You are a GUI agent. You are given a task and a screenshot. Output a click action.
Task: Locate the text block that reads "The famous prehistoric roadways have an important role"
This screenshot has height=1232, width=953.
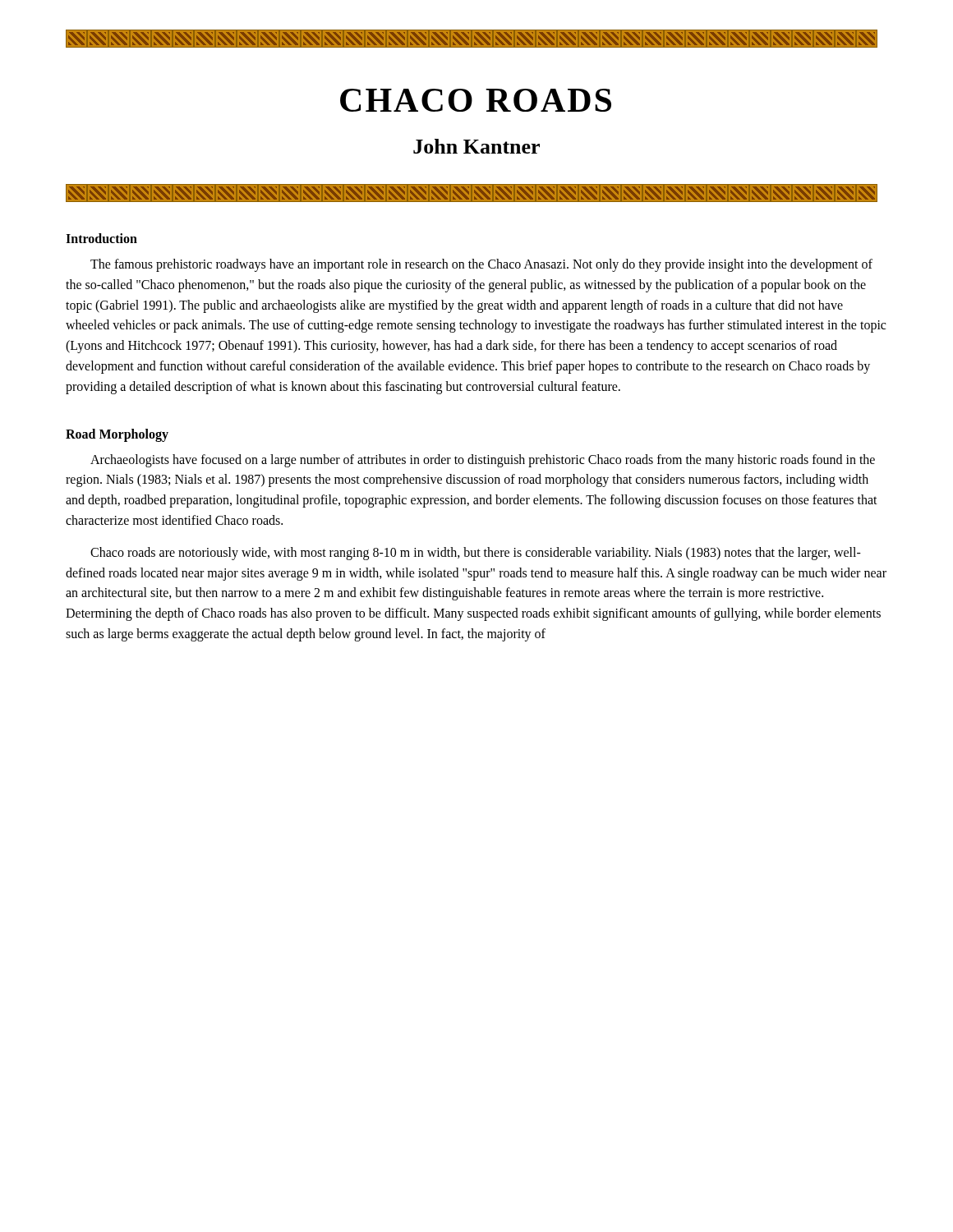[x=476, y=326]
